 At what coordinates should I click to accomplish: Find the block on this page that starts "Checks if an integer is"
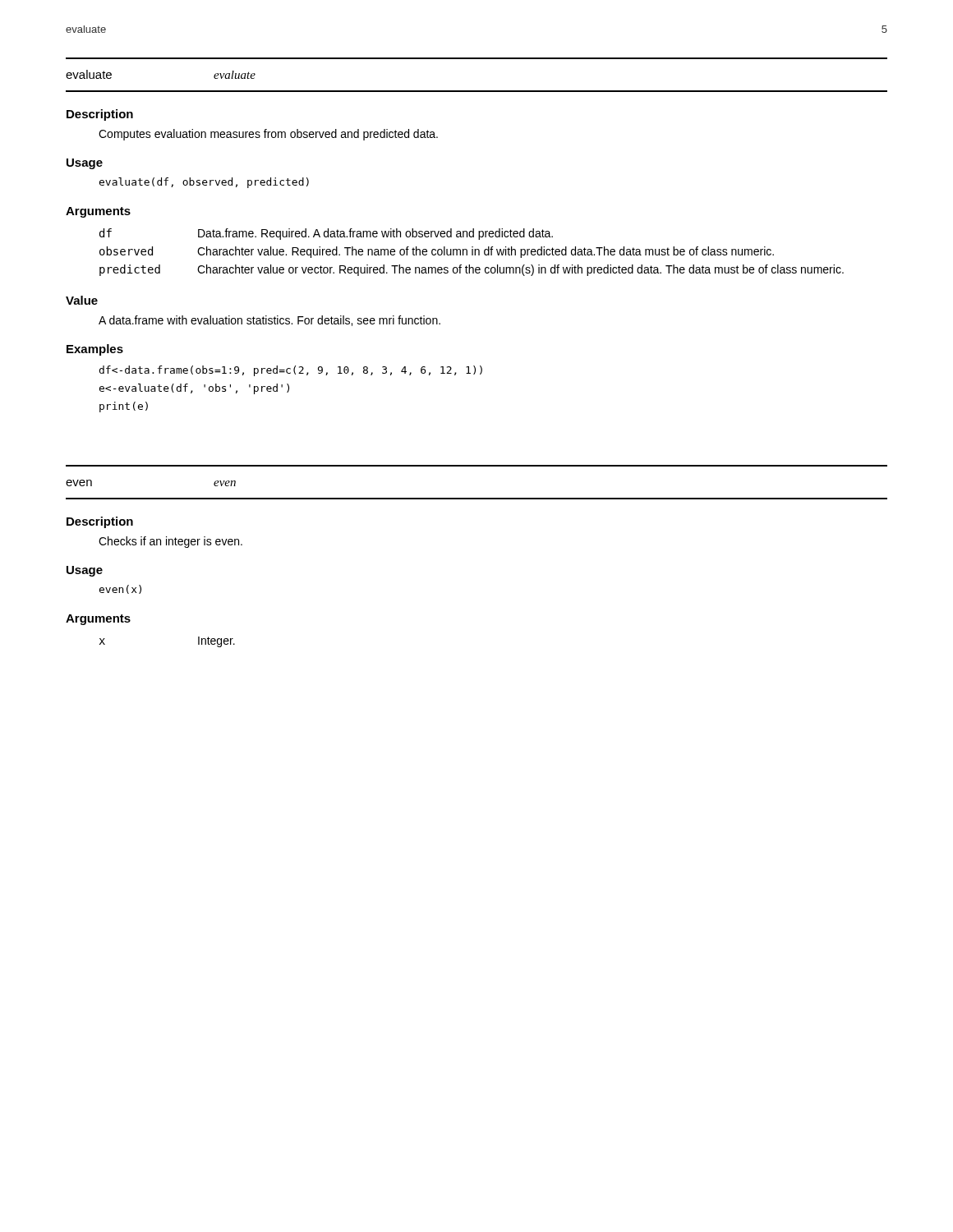tap(171, 542)
